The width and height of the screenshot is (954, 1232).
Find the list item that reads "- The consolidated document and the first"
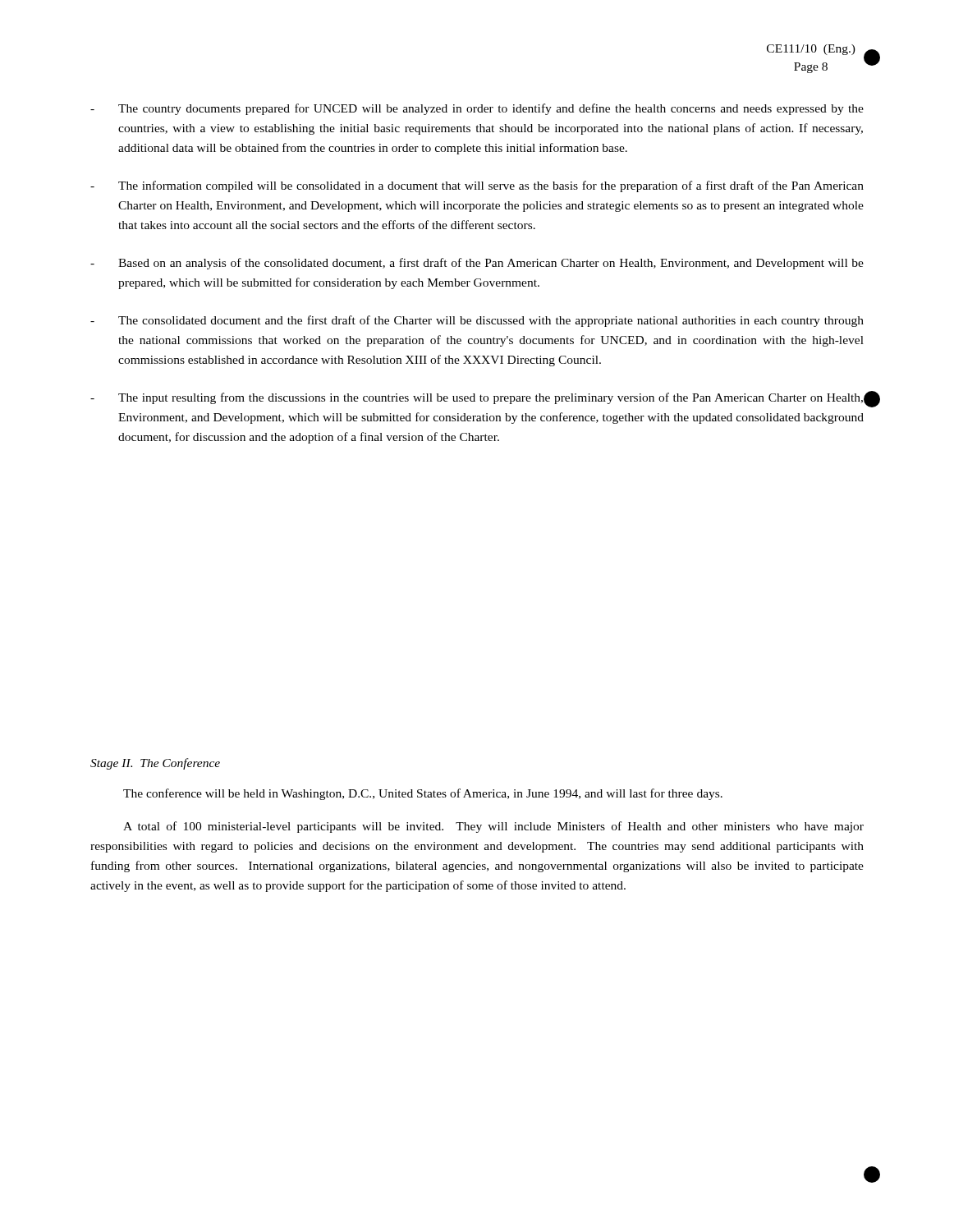click(x=477, y=340)
